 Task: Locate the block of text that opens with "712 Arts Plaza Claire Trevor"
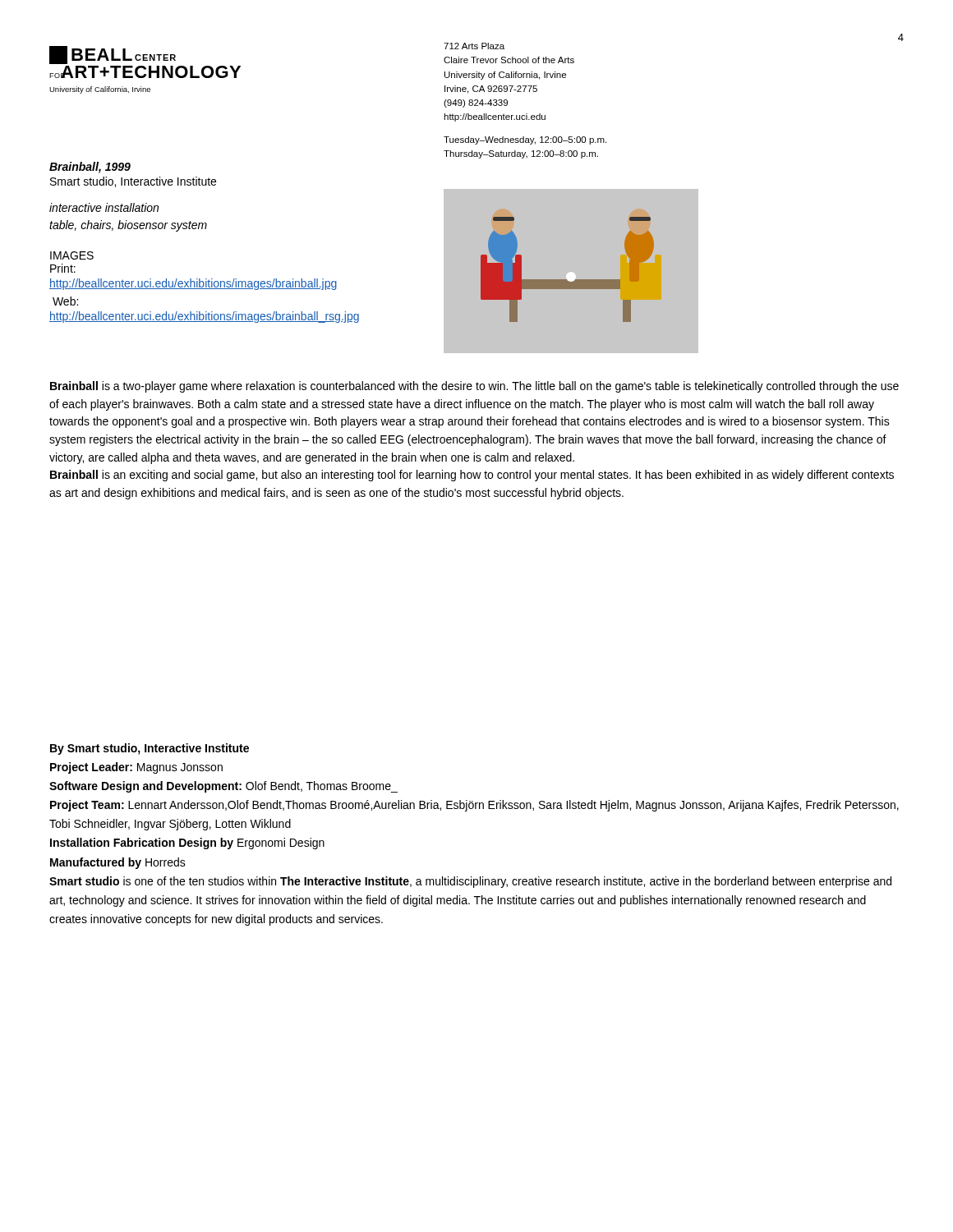[x=525, y=101]
